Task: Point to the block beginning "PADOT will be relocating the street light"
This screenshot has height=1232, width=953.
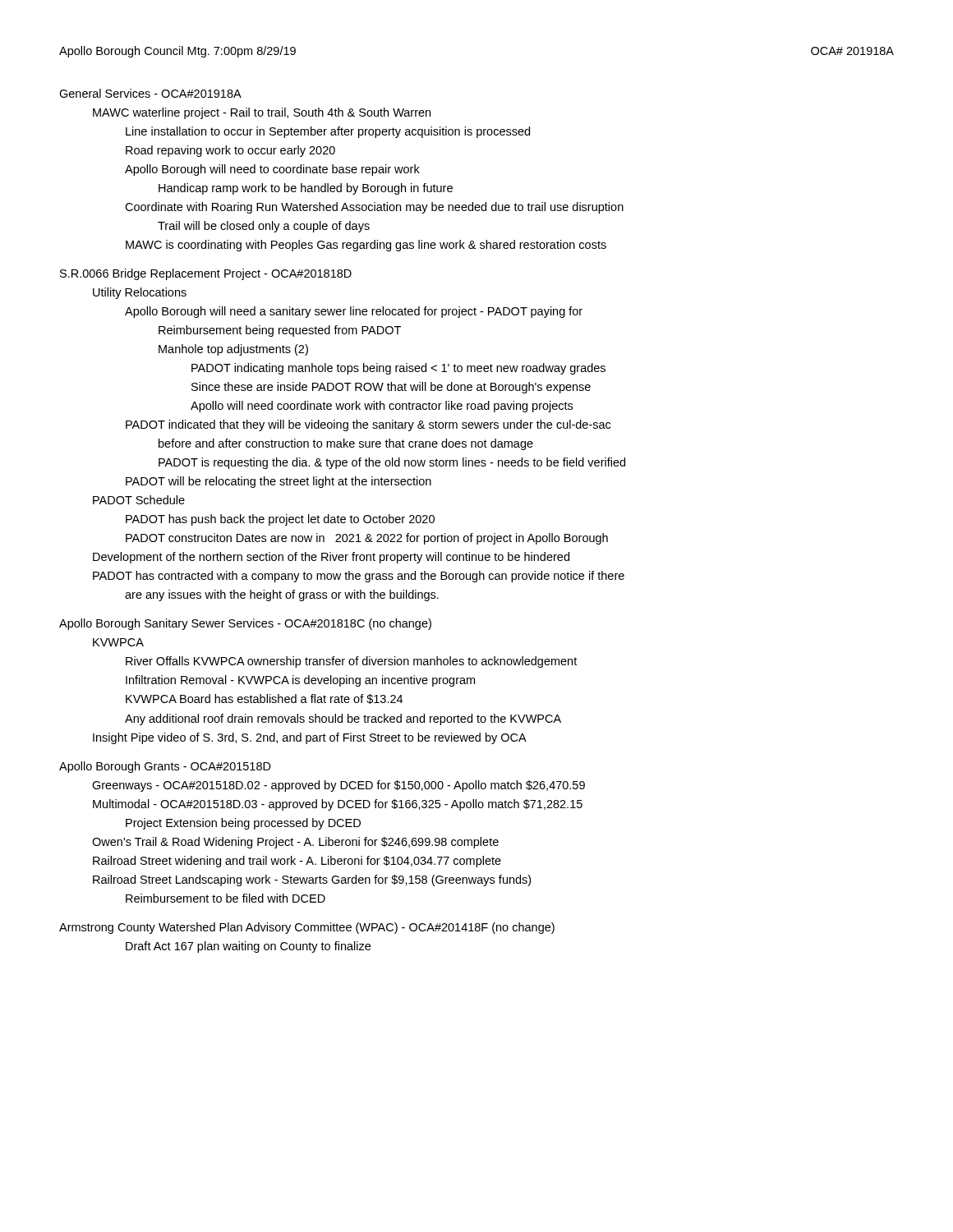Action: pos(279,482)
